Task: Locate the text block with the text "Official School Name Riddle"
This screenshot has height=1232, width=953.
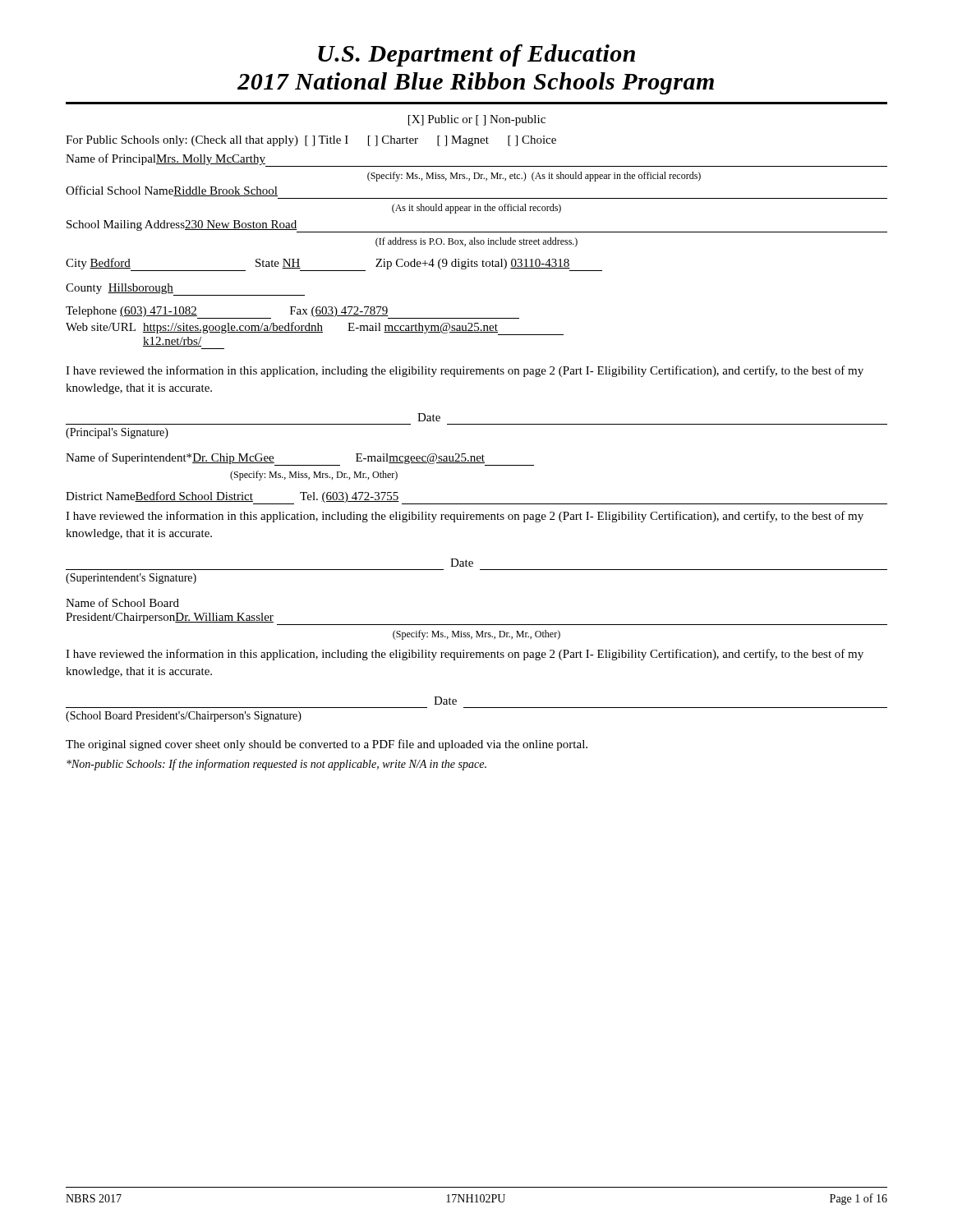Action: click(x=476, y=199)
